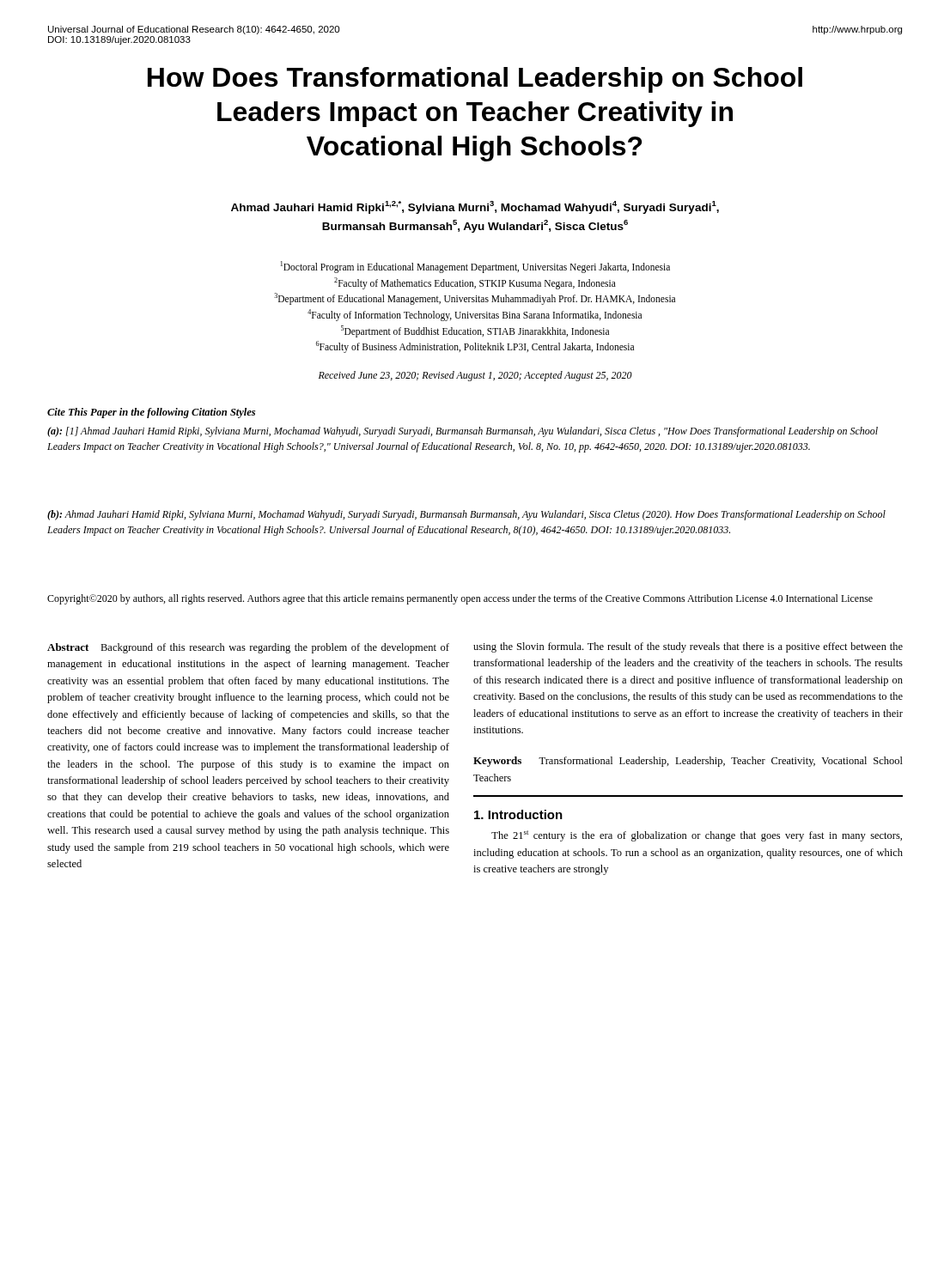The image size is (950, 1288).
Task: Point to the region starting "using the Slovin formula. The result"
Action: pos(688,688)
